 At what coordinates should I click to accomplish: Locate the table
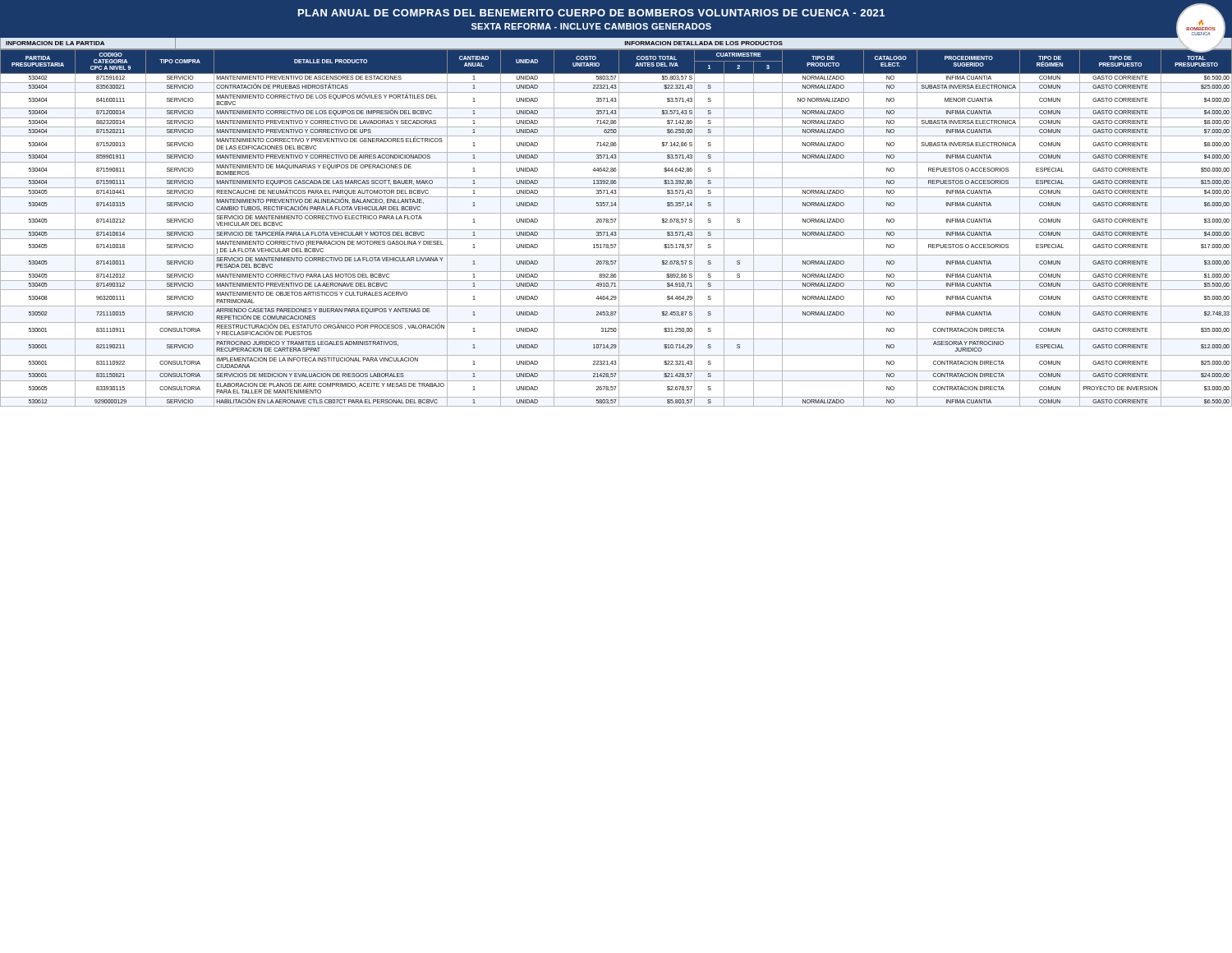(x=616, y=228)
